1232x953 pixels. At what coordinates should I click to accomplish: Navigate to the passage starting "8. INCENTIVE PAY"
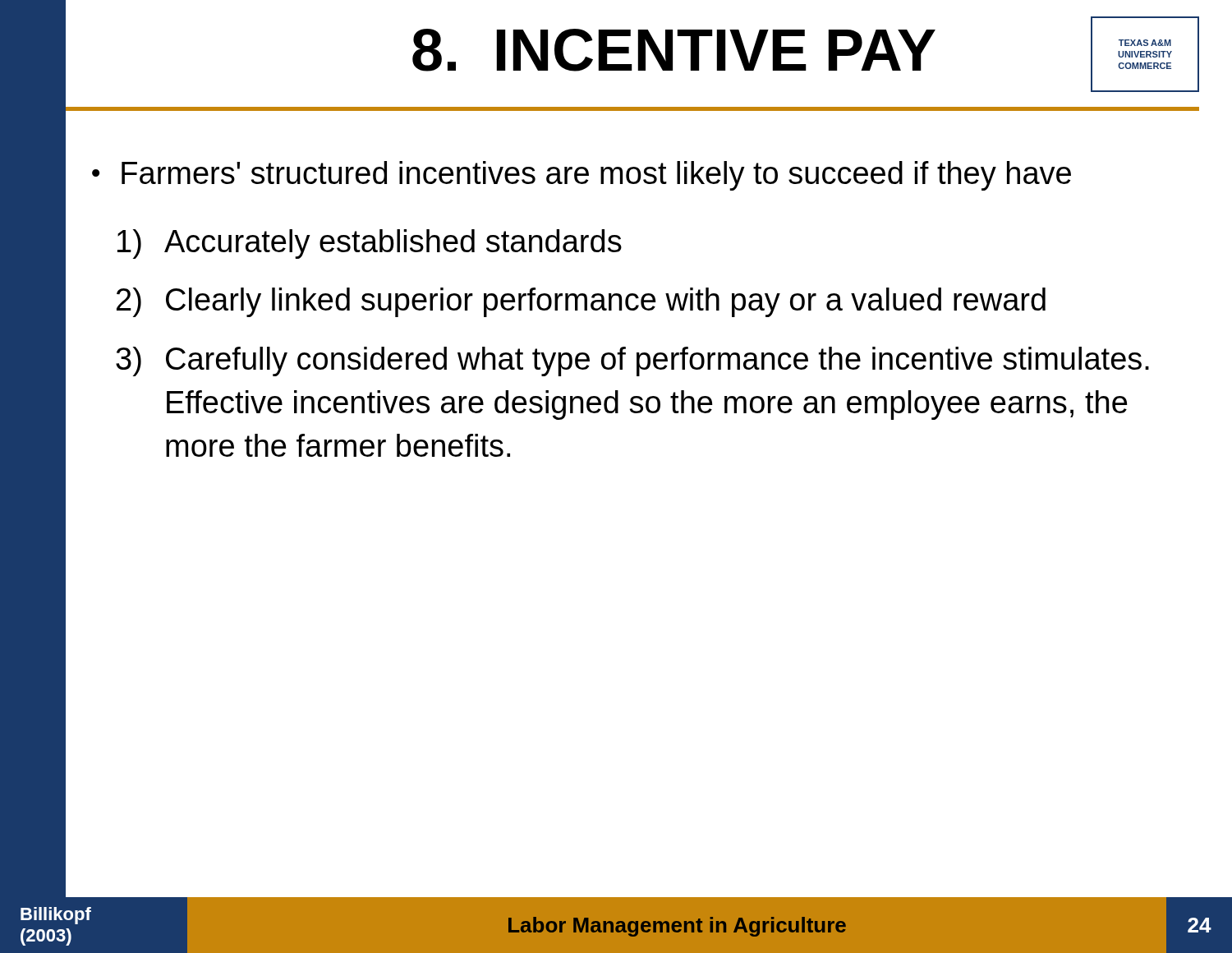(x=674, y=50)
